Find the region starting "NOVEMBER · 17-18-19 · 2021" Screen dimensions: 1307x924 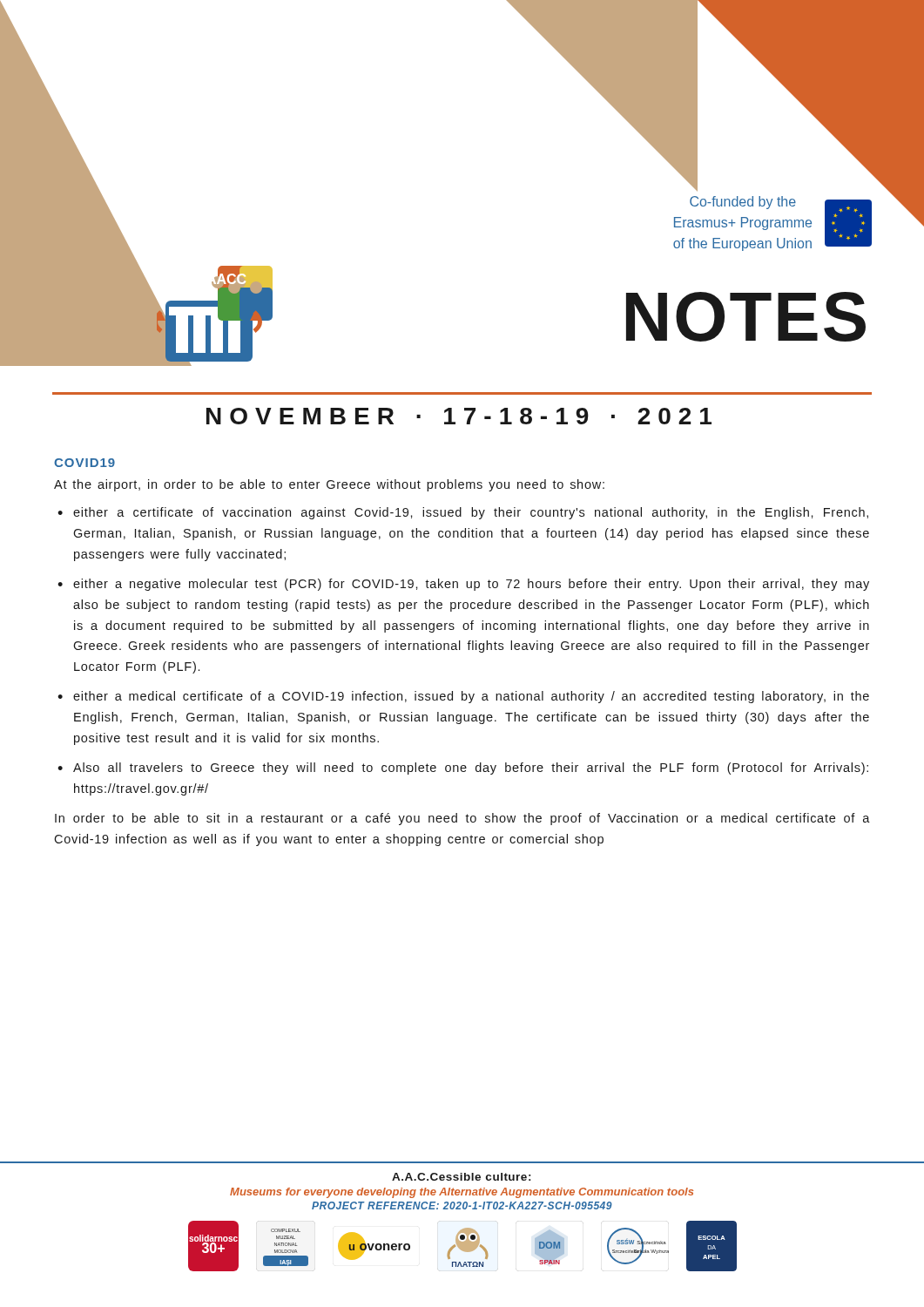[x=462, y=416]
